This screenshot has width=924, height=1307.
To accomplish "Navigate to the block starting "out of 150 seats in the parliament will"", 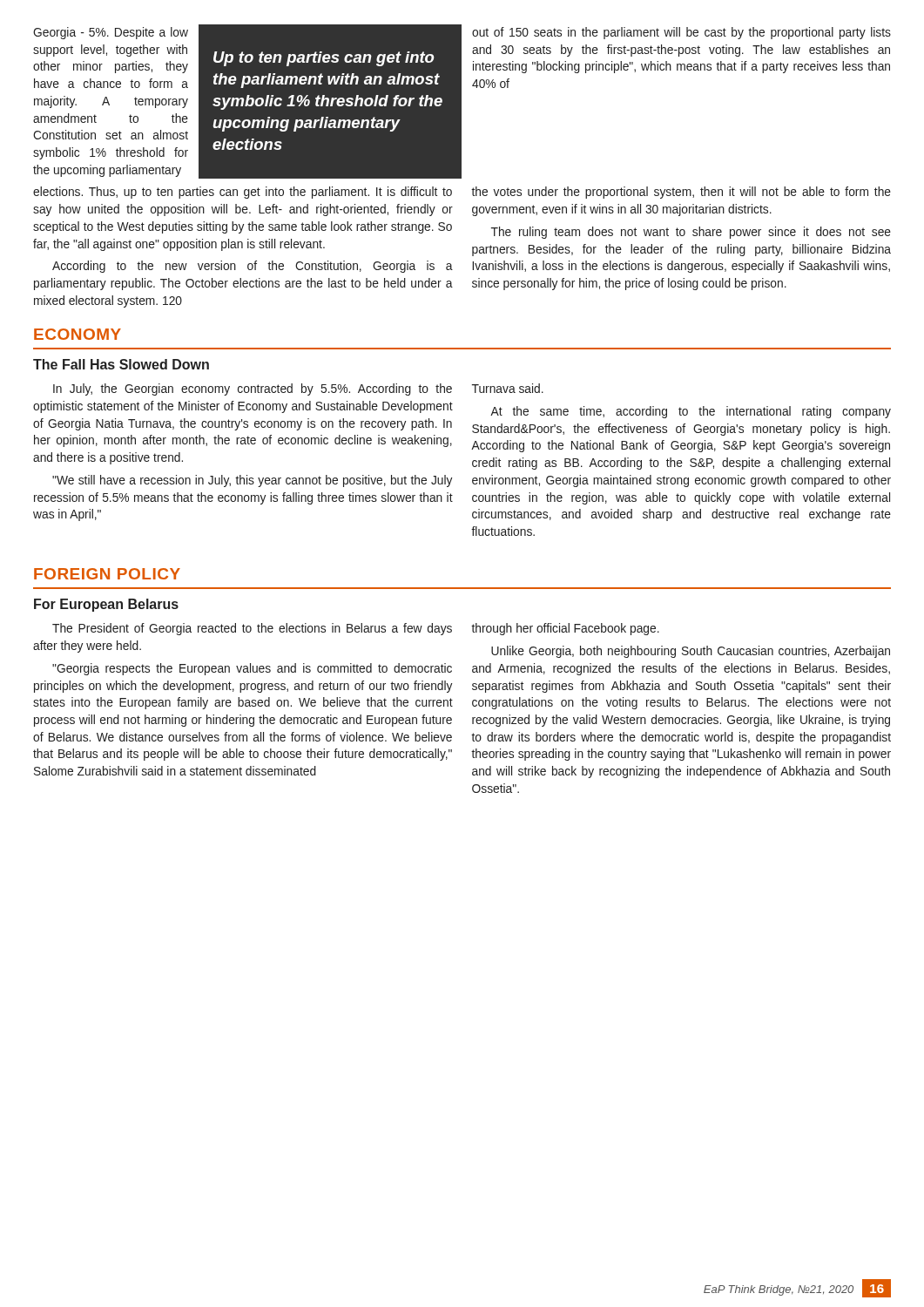I will tap(681, 58).
